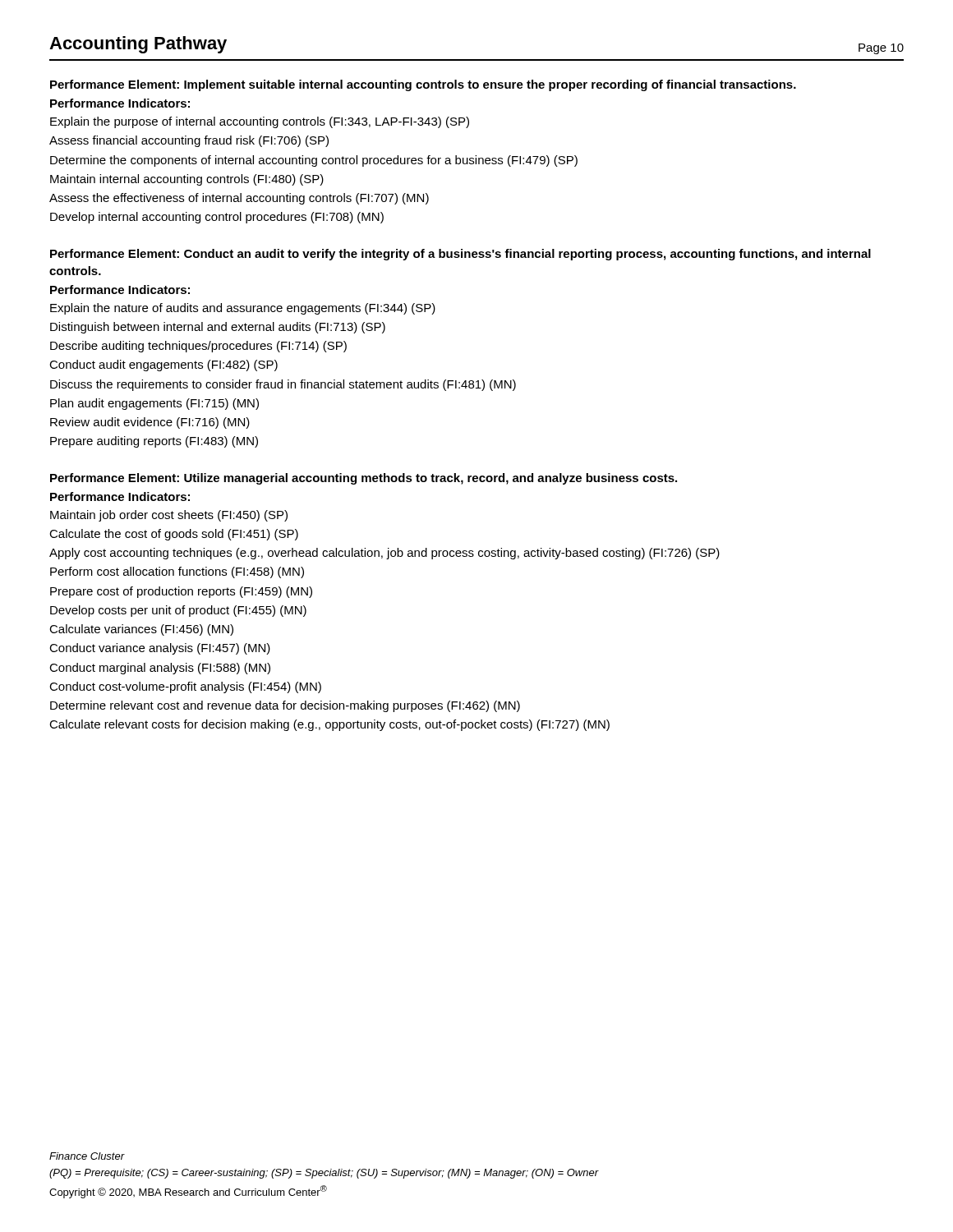Point to the block beginning "Explain the nature of audits"

pyautogui.click(x=242, y=307)
